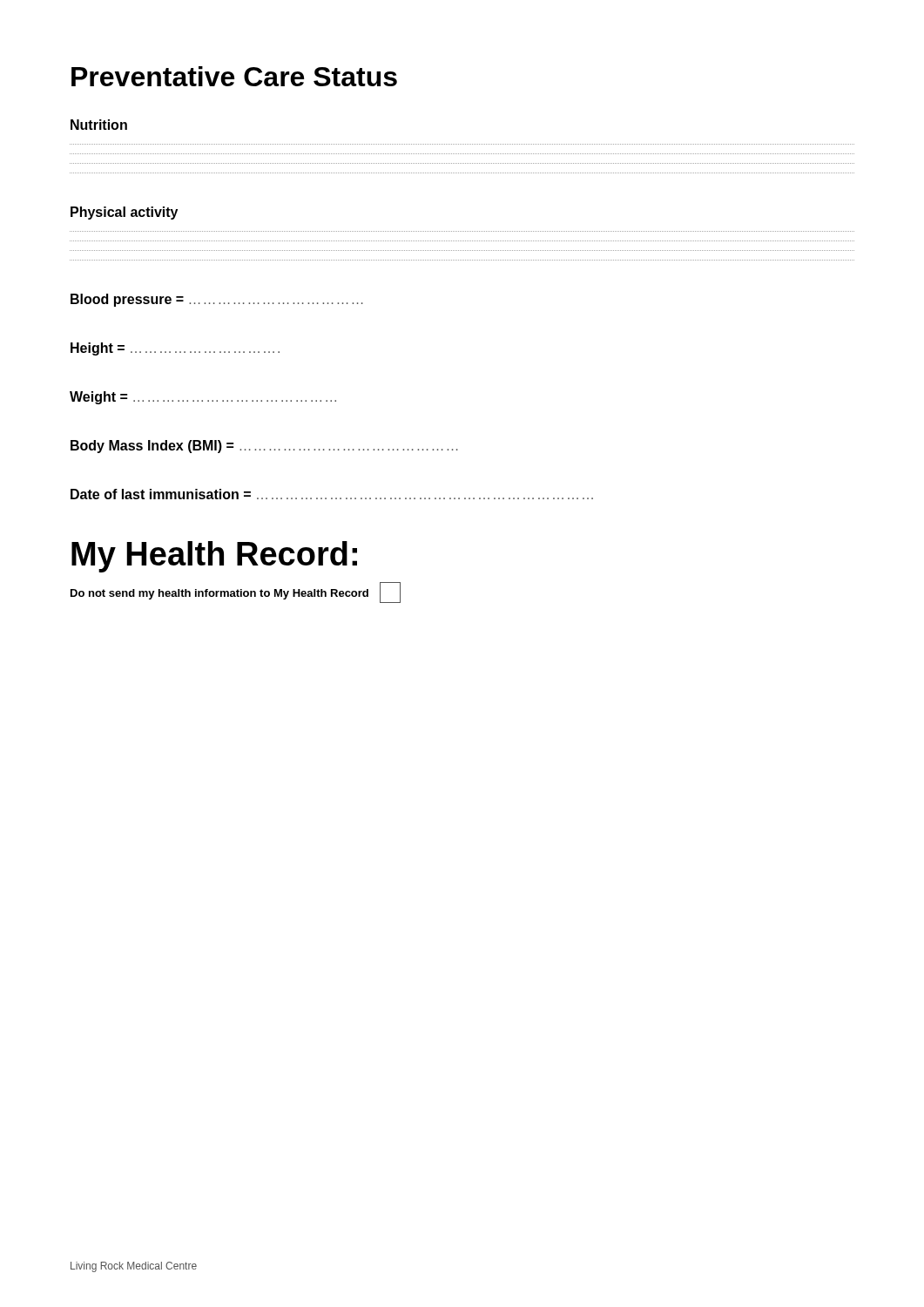Viewport: 924px width, 1307px height.
Task: Find the text containing "Height = …………………………."
Action: click(x=175, y=349)
